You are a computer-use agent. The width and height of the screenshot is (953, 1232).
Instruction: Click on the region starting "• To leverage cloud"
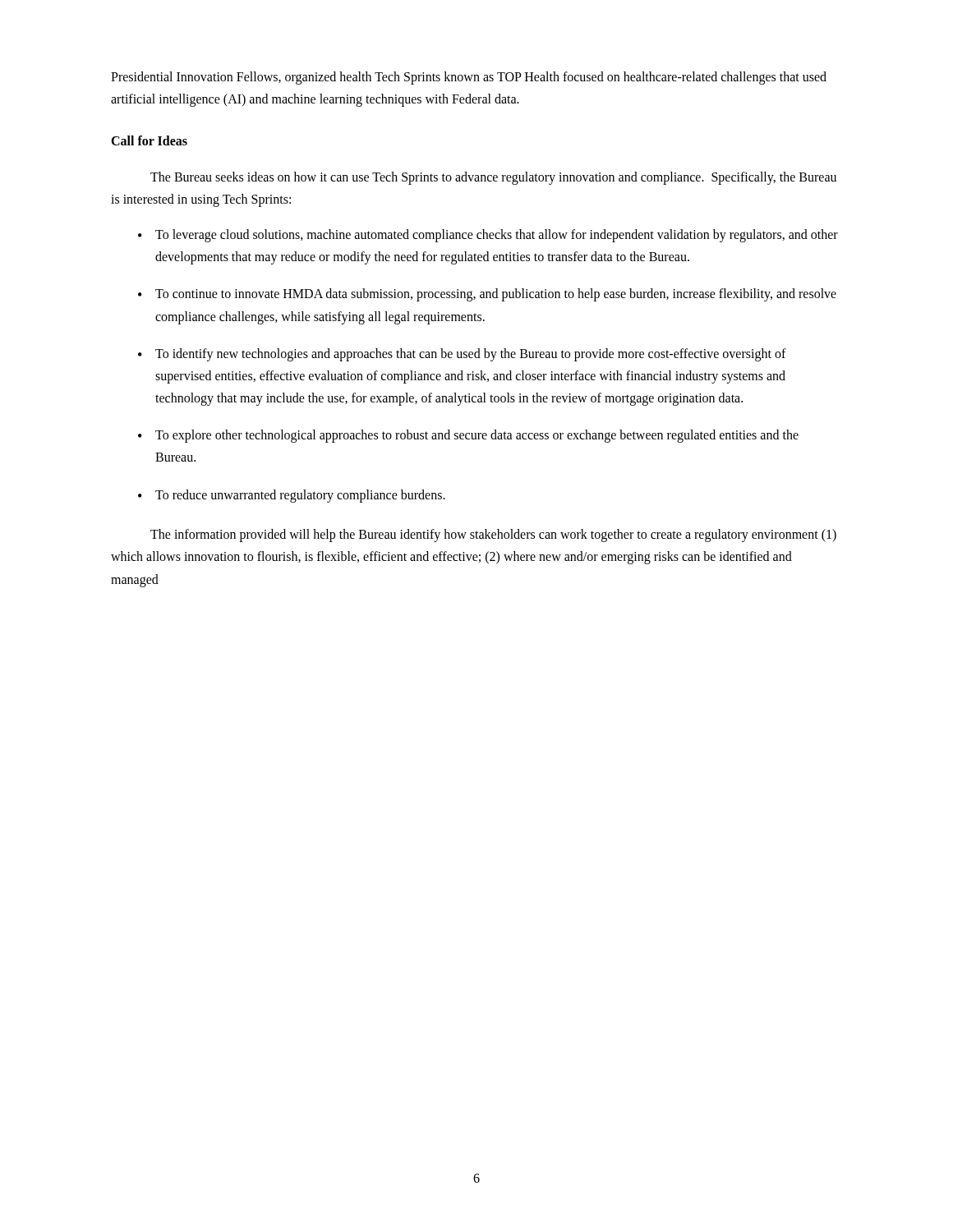490,246
